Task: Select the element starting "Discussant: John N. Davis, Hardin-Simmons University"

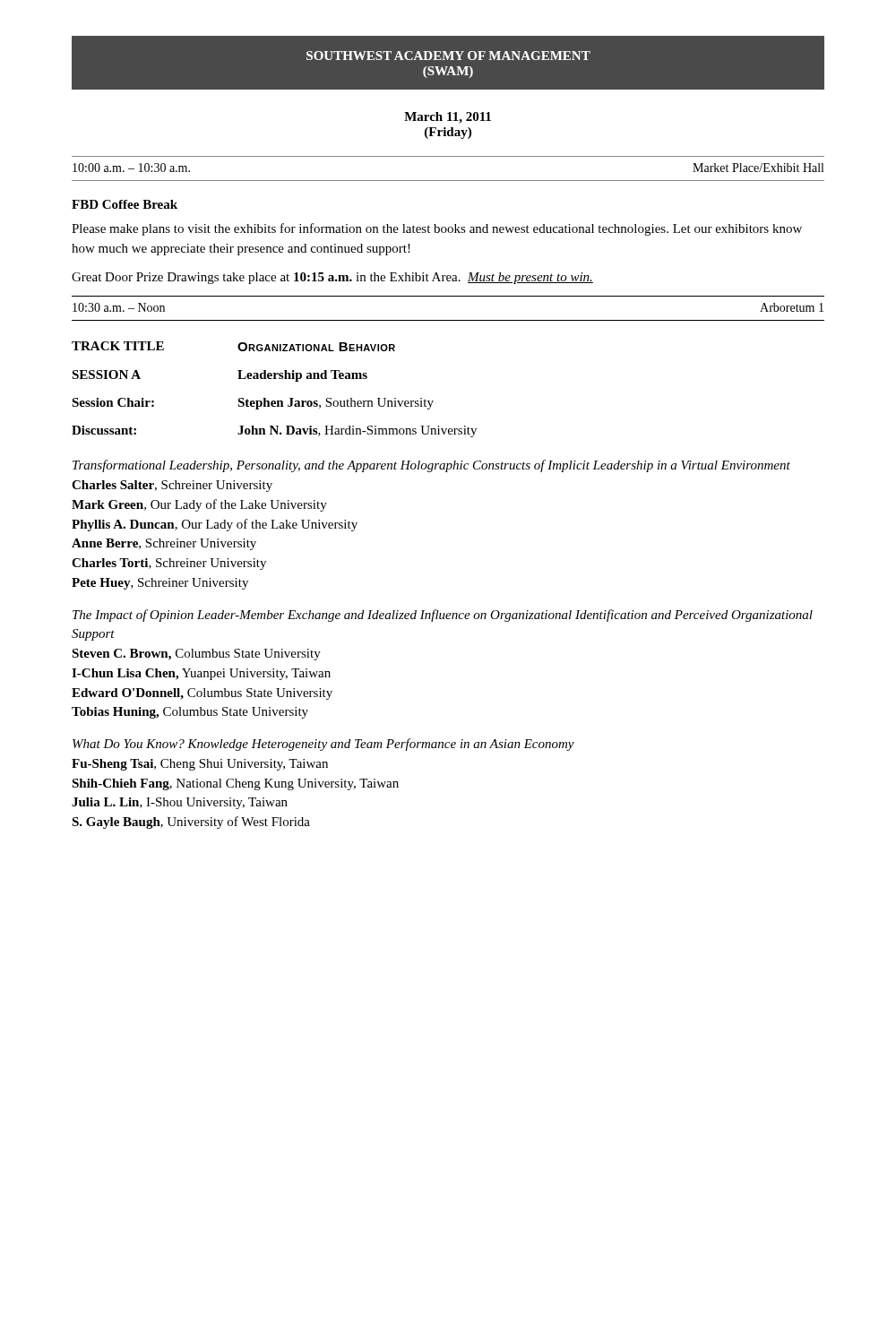Action: [448, 431]
